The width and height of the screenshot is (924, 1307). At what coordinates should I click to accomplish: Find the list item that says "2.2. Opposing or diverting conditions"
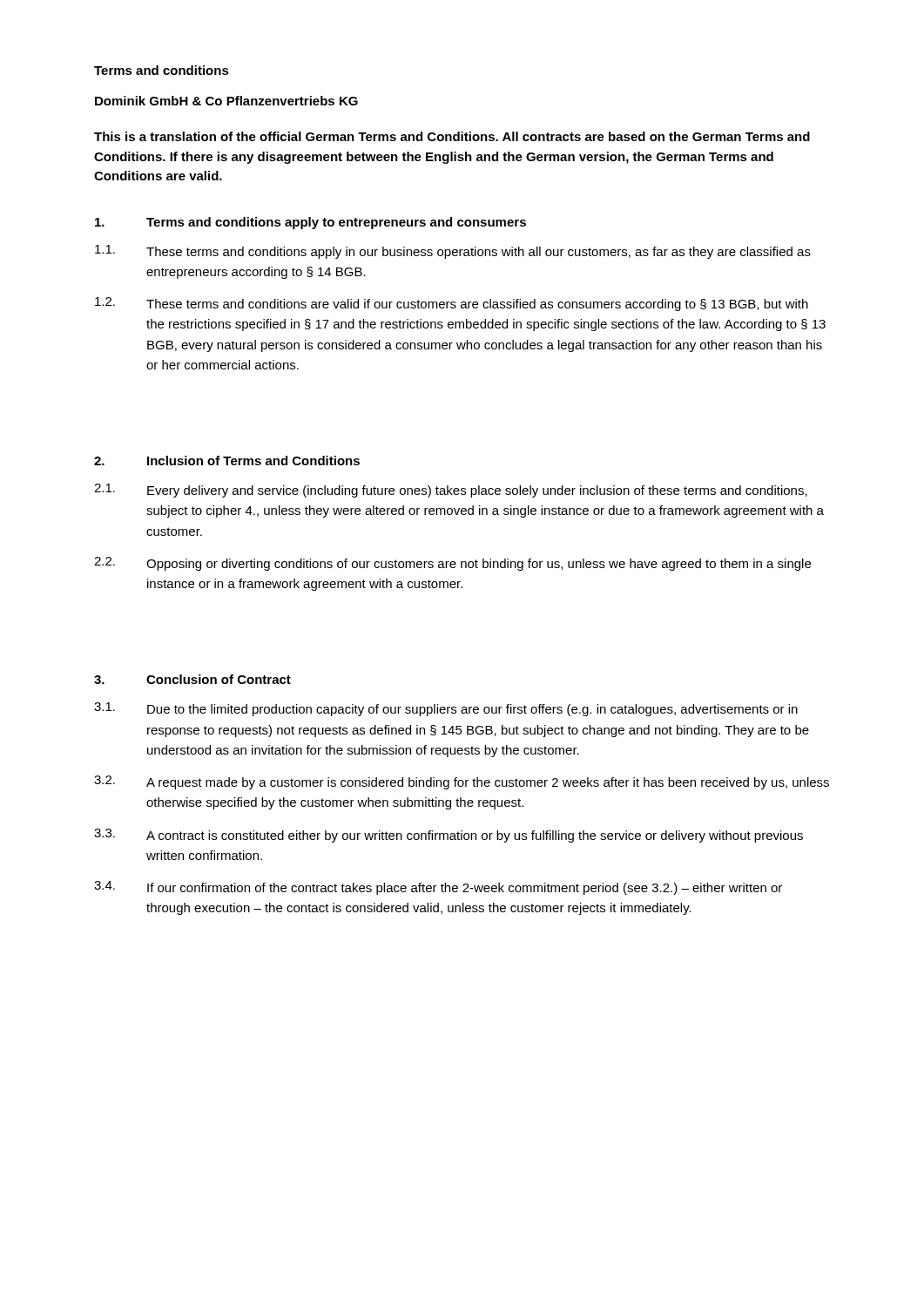[462, 573]
